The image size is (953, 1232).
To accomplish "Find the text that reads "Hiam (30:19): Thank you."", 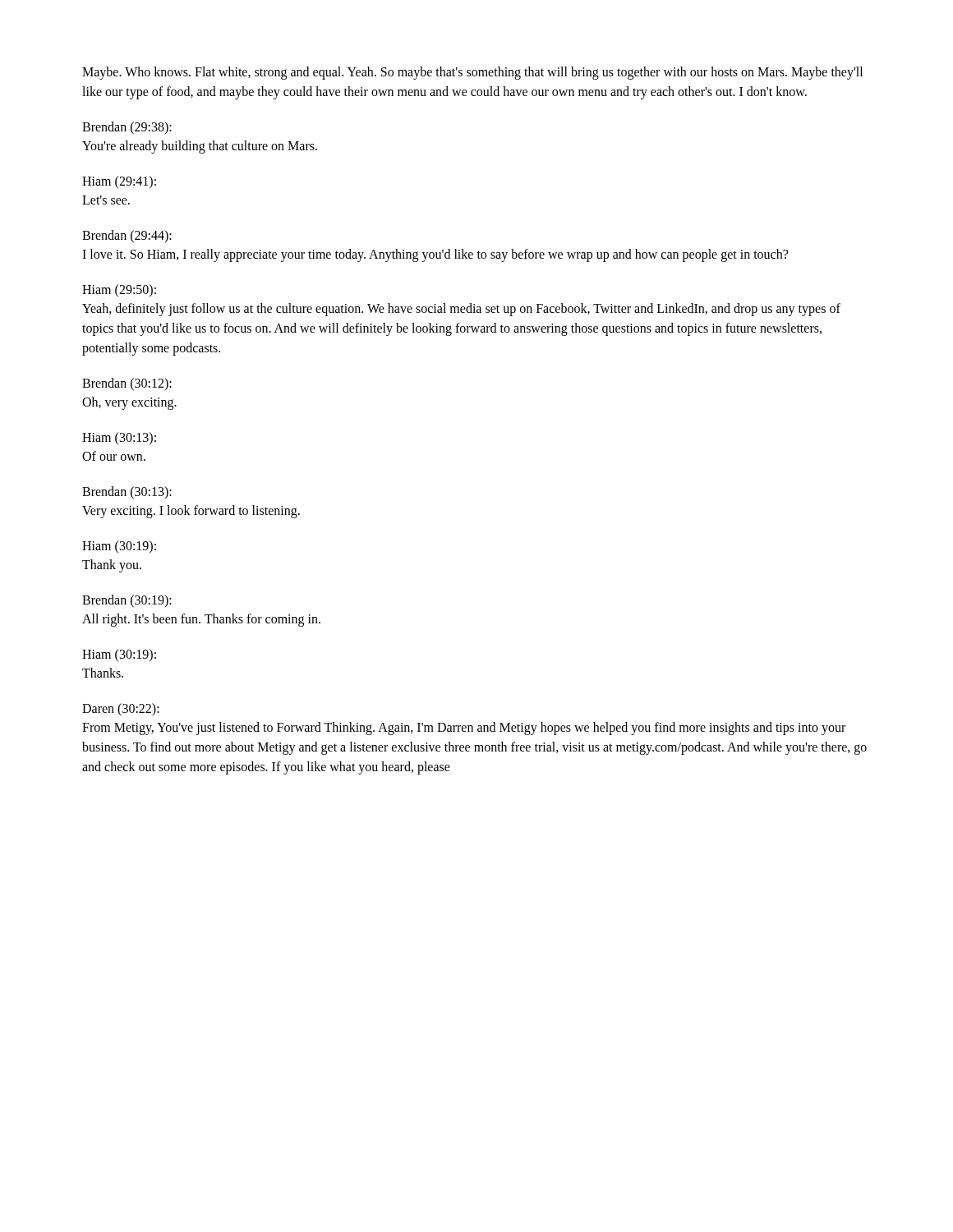I will coord(119,547).
